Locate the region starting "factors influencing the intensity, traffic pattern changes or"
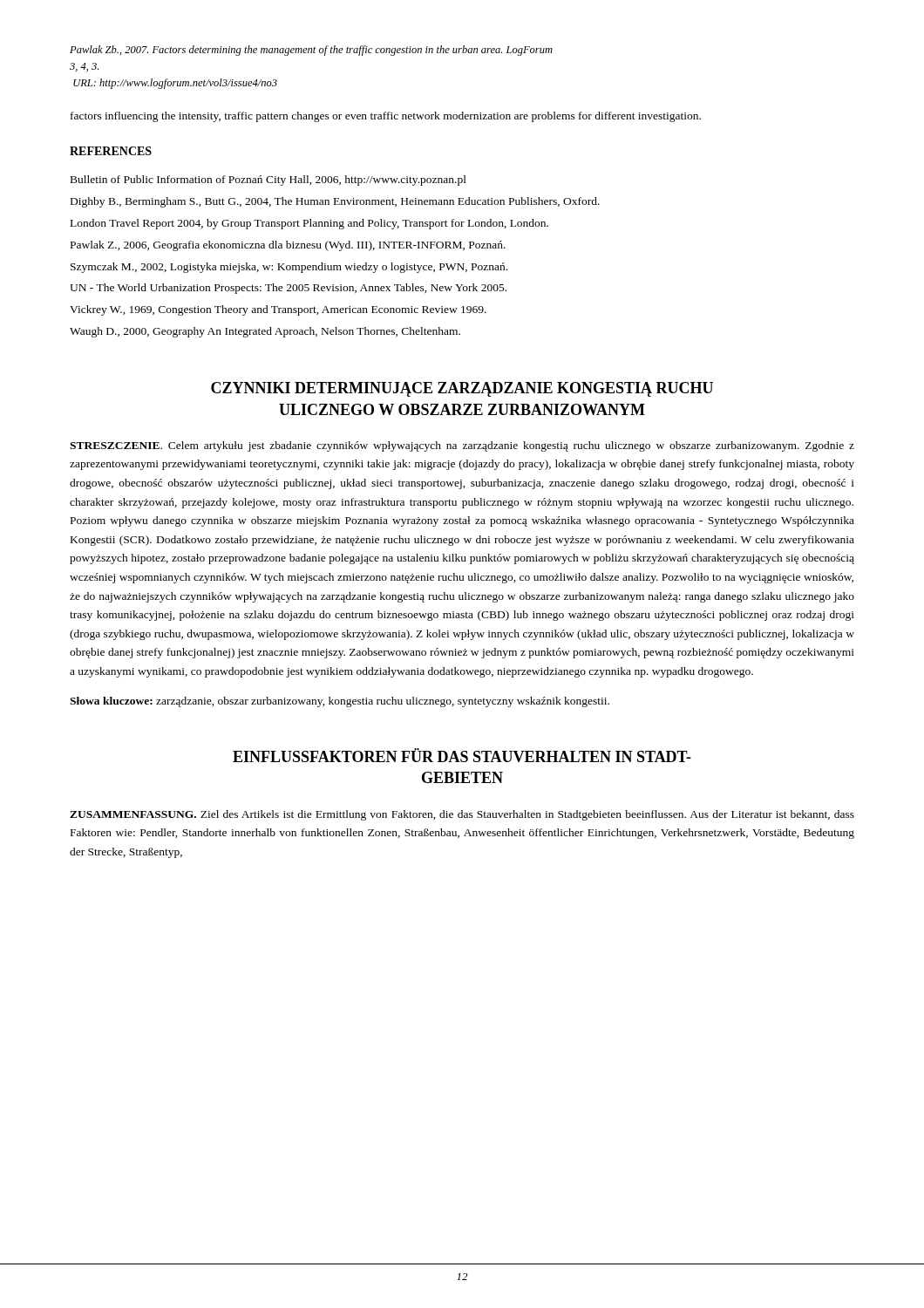 (386, 116)
